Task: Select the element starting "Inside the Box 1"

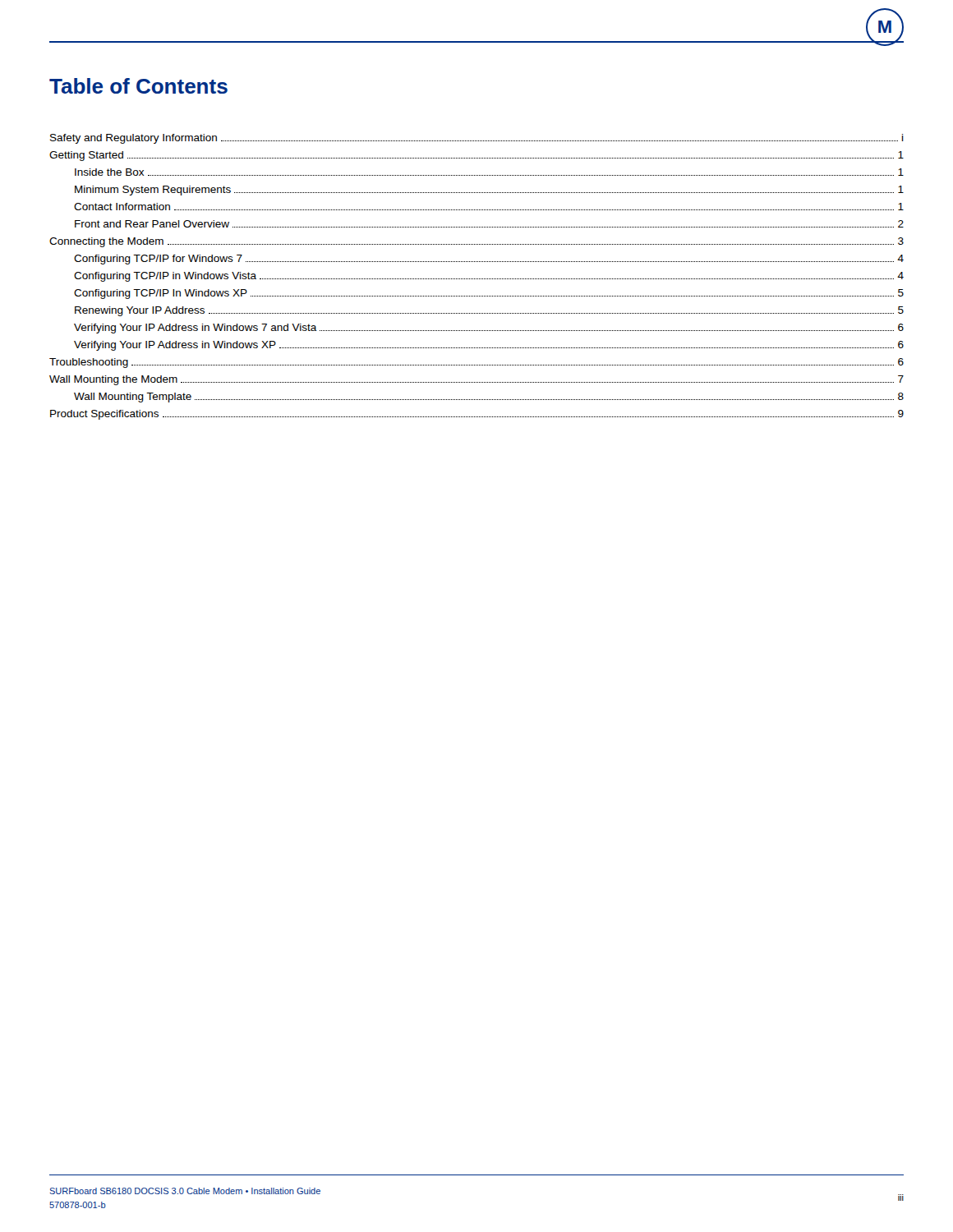Action: pyautogui.click(x=489, y=172)
